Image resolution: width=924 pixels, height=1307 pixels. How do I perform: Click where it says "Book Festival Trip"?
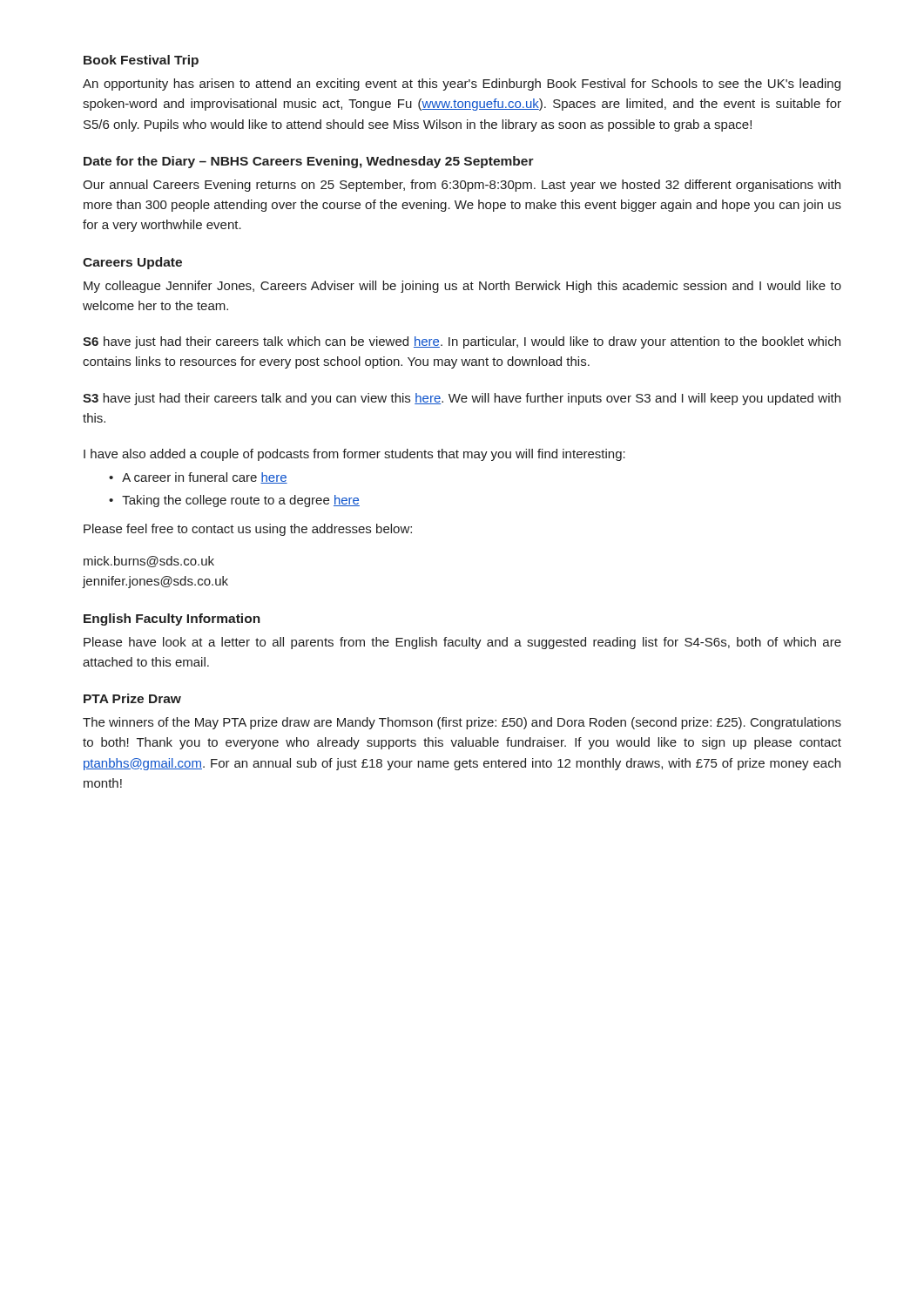coord(141,60)
